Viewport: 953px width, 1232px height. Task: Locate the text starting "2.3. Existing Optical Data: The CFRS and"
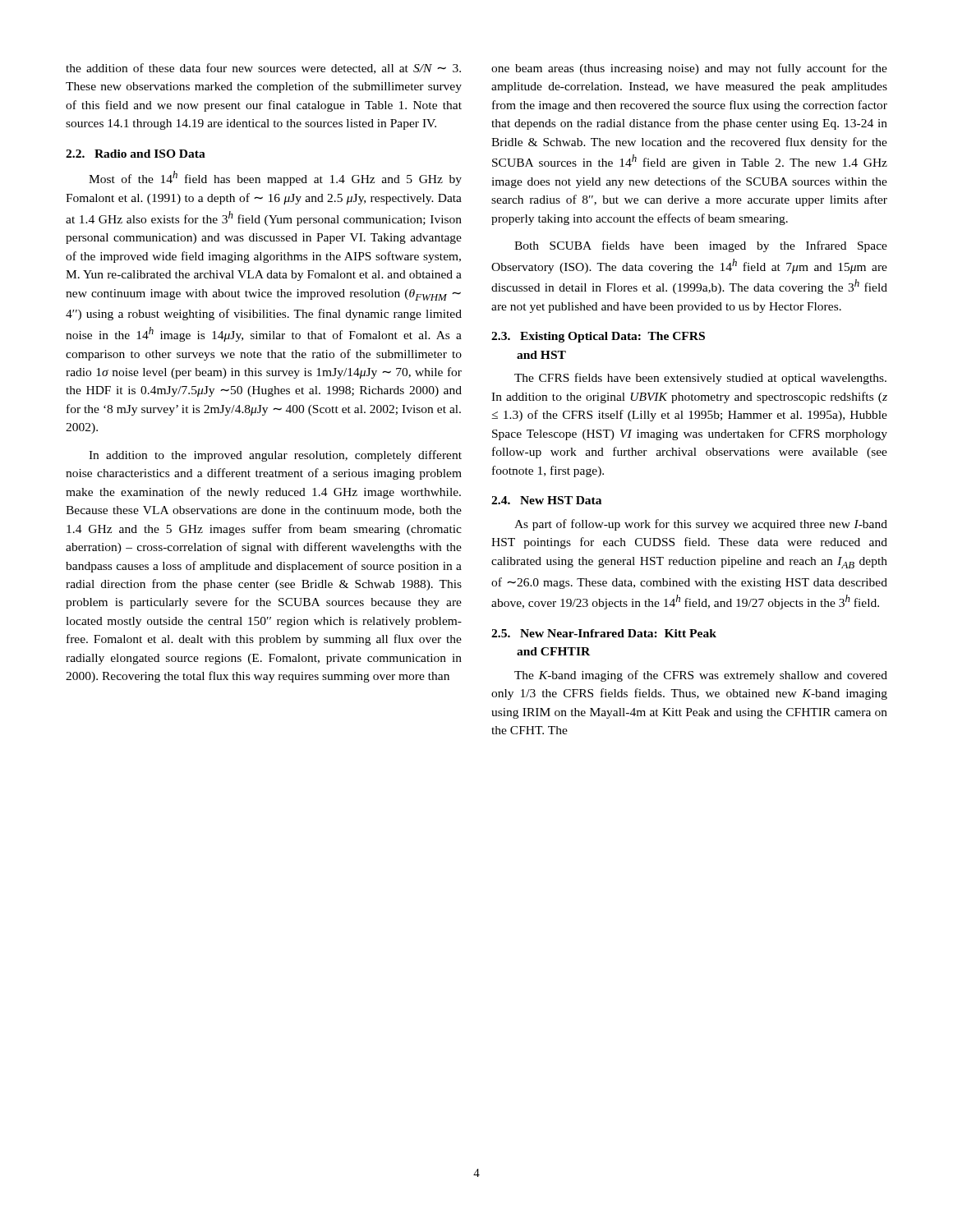pyautogui.click(x=598, y=345)
